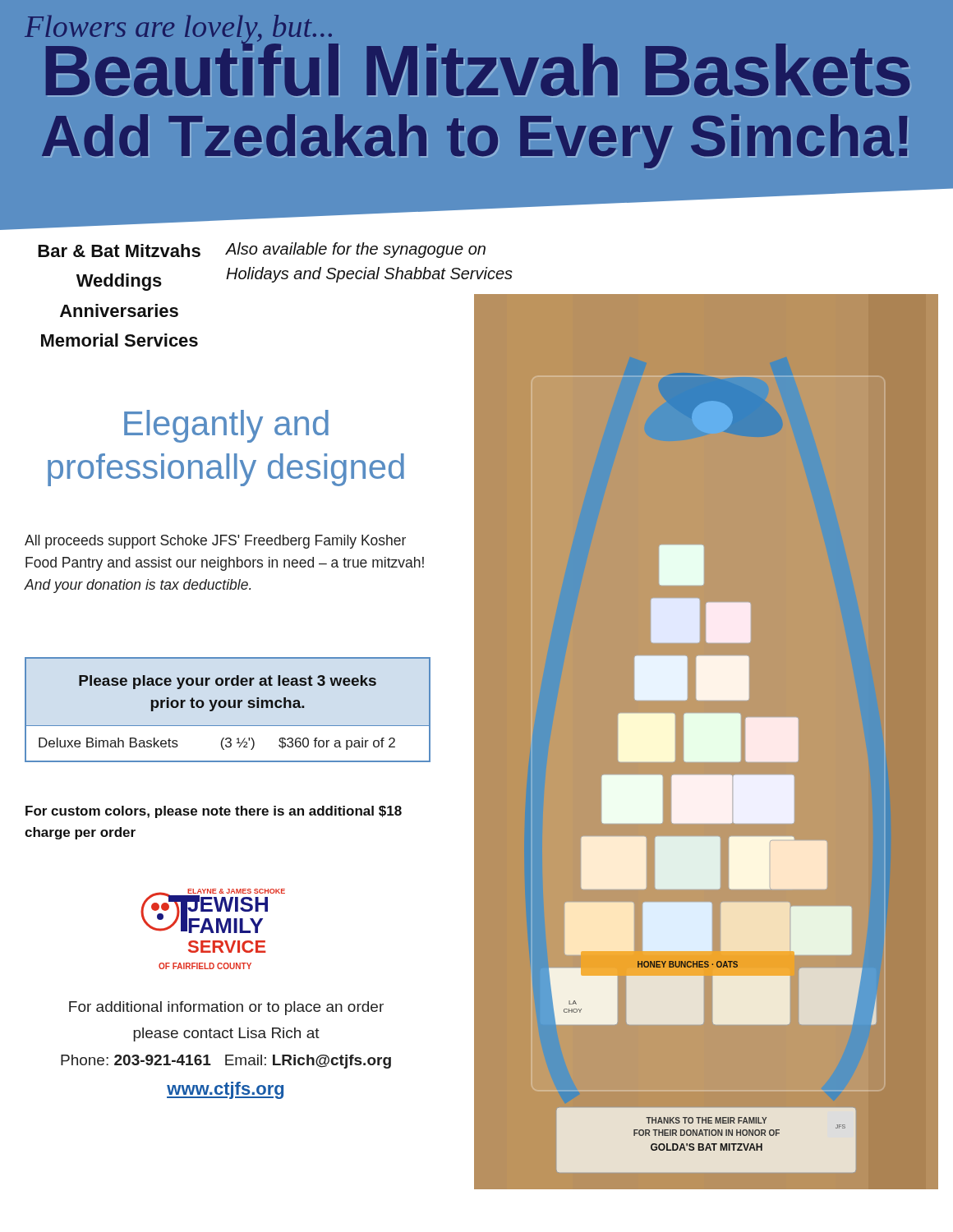This screenshot has height=1232, width=953.
Task: Locate the block of text that opens with "For additional information or to place an"
Action: (x=226, y=1048)
